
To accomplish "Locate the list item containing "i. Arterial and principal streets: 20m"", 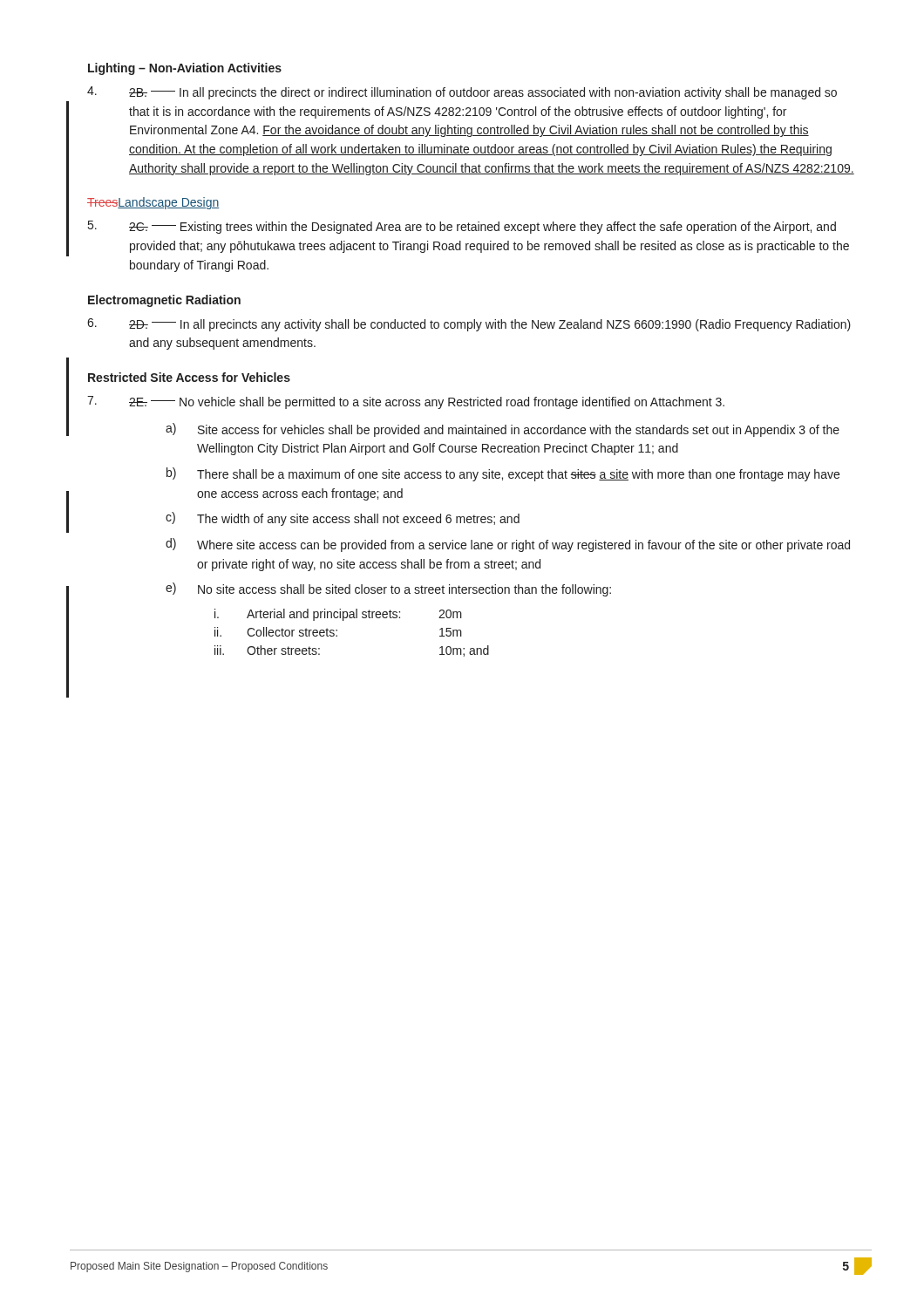I will 338,614.
